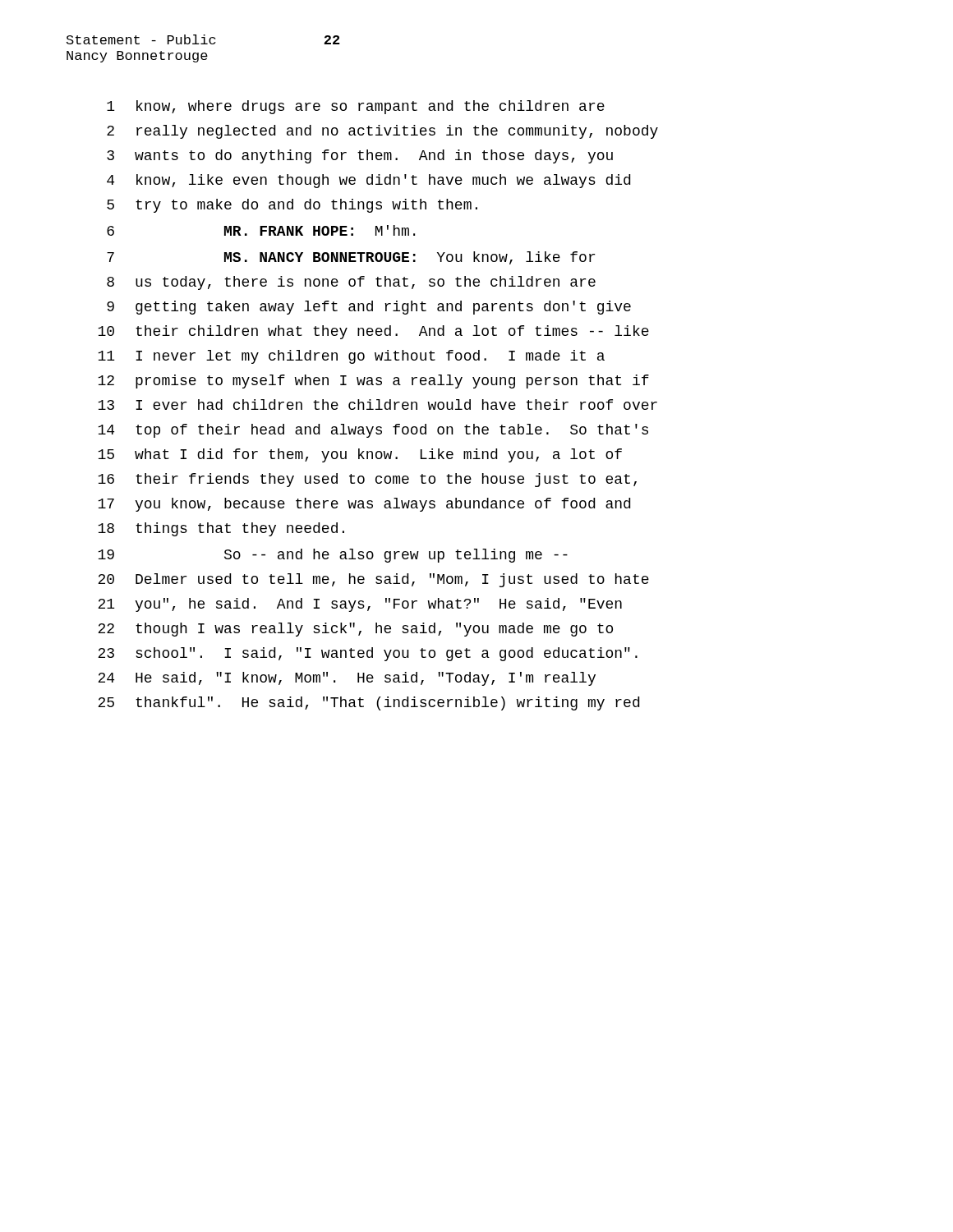Screen dimensions: 1232x953
Task: Find the text block starting "7 MS. NANCY BONNETROUGE: You know,"
Action: (x=476, y=258)
